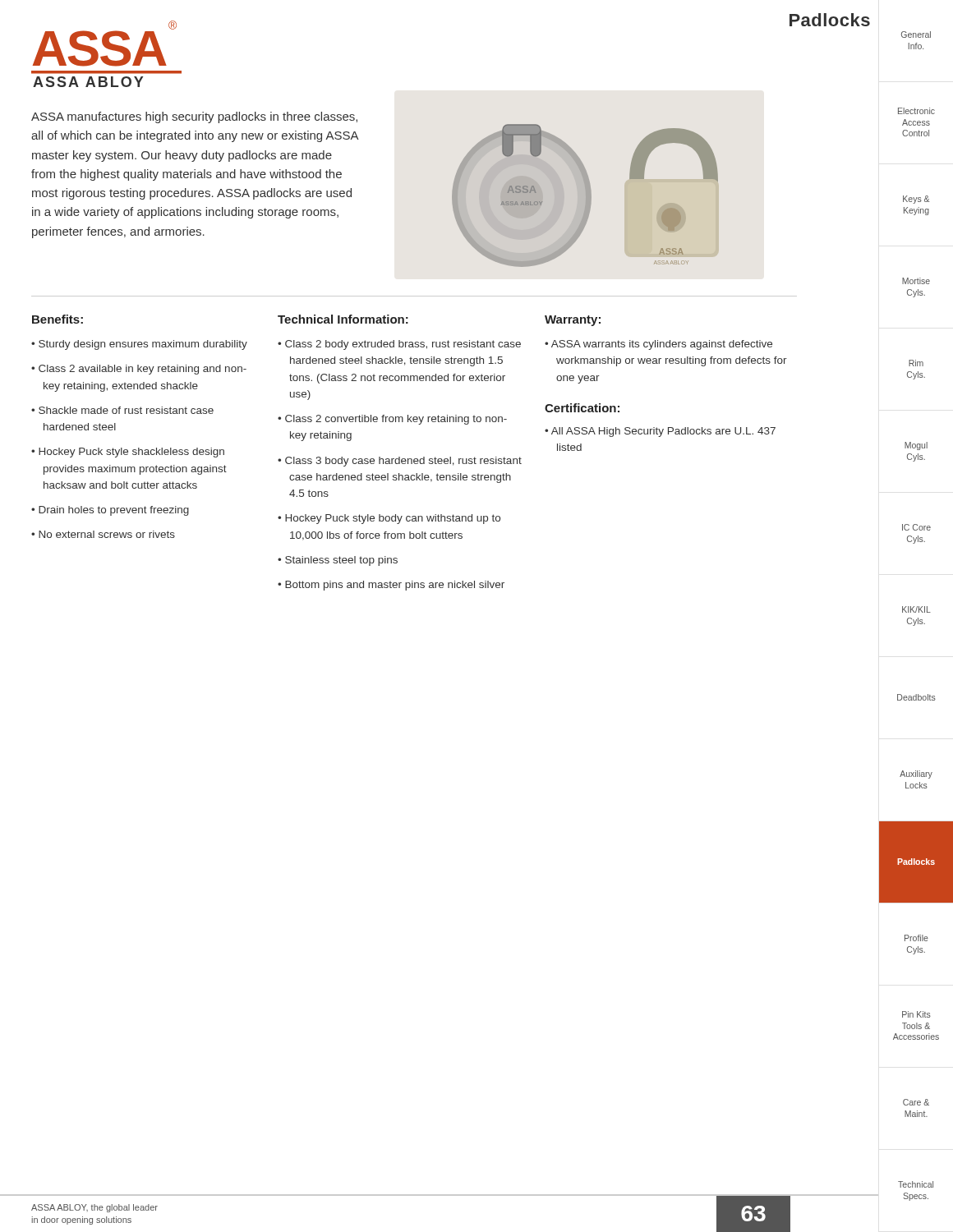Point to the text block starting "ASSA warrants its cylinders against"
The width and height of the screenshot is (953, 1232).
click(x=669, y=360)
